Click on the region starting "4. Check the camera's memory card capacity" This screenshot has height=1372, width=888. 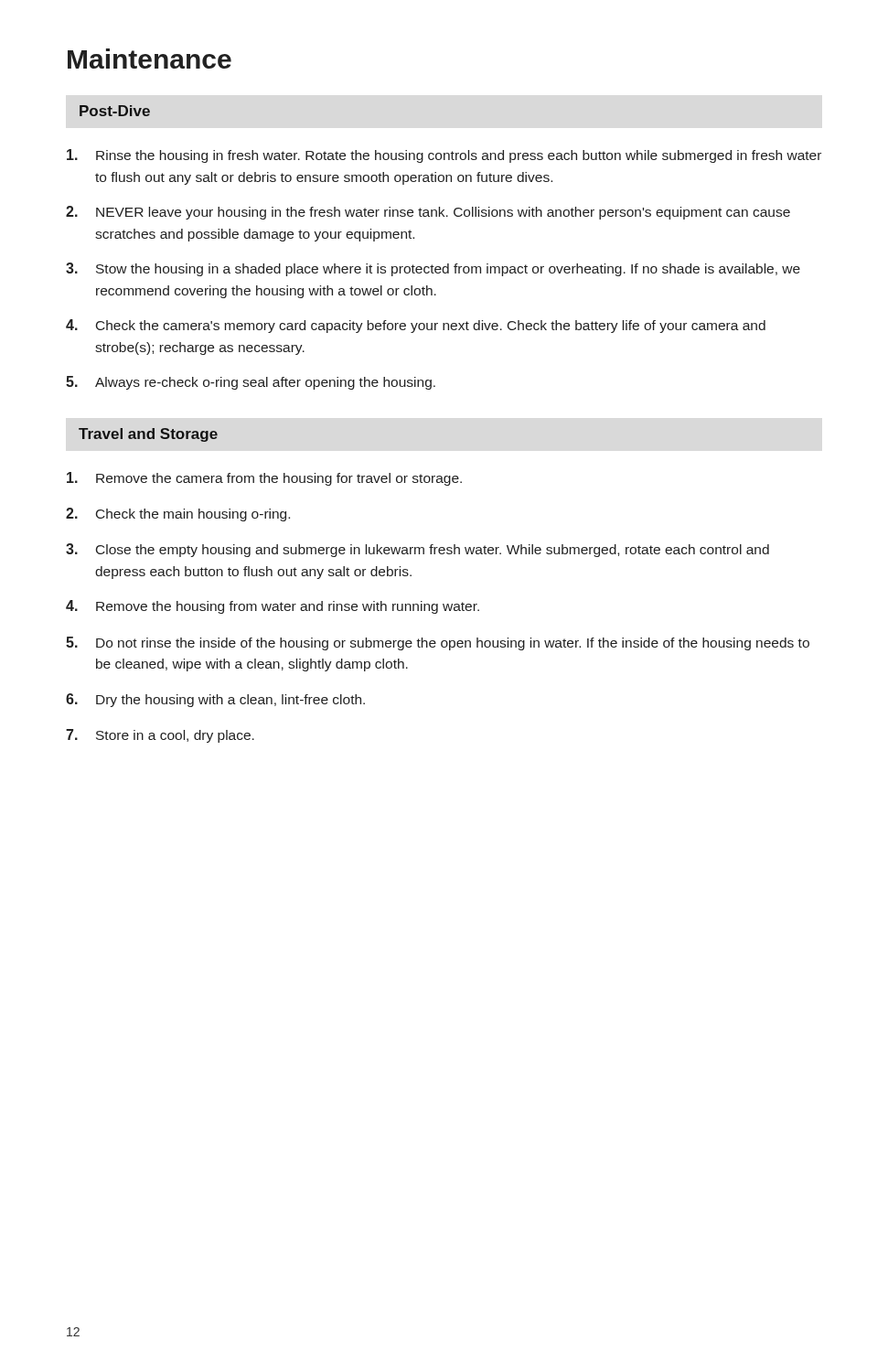point(444,336)
